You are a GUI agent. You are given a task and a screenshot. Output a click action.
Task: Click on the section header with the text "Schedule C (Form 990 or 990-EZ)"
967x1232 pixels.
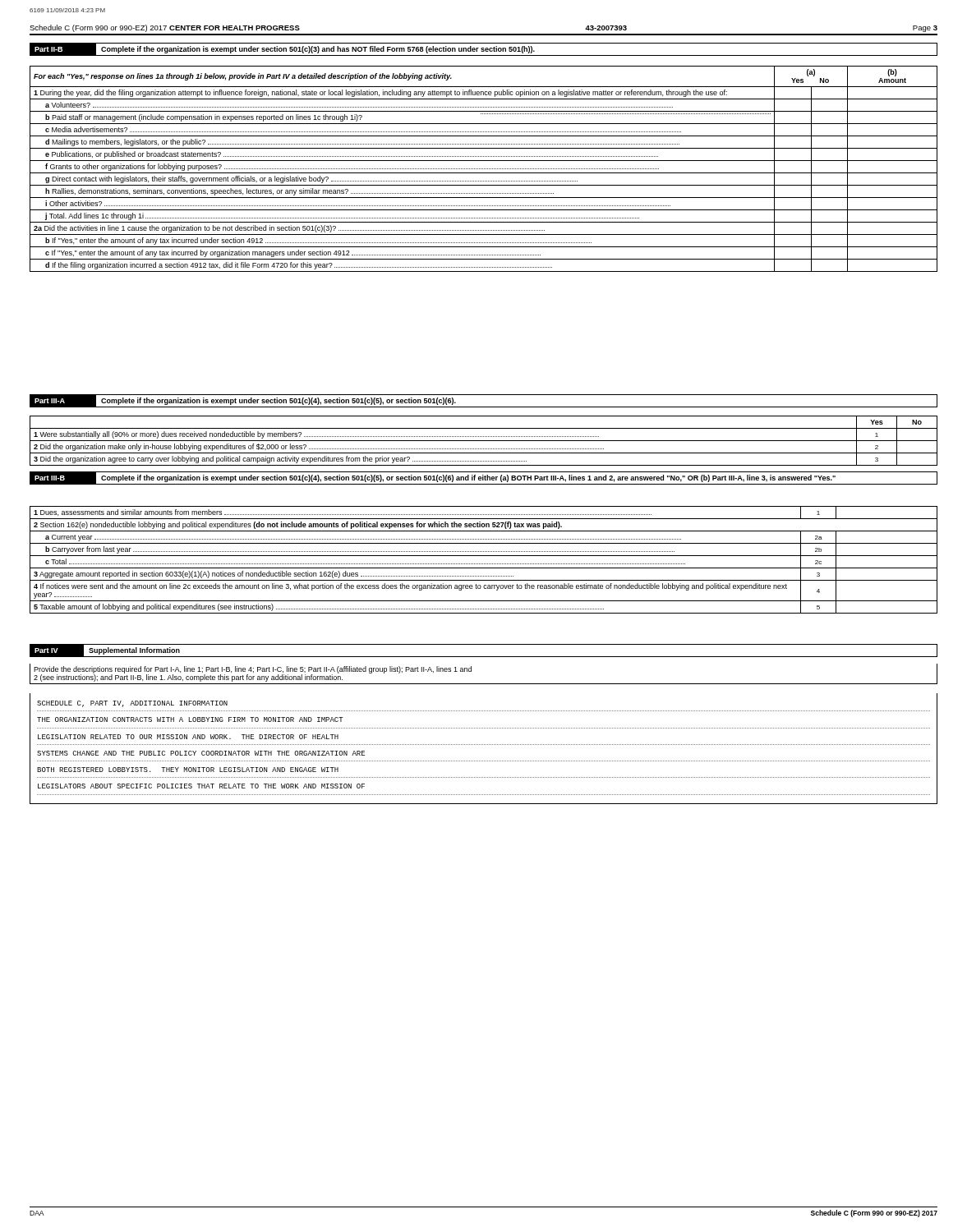coord(484,28)
